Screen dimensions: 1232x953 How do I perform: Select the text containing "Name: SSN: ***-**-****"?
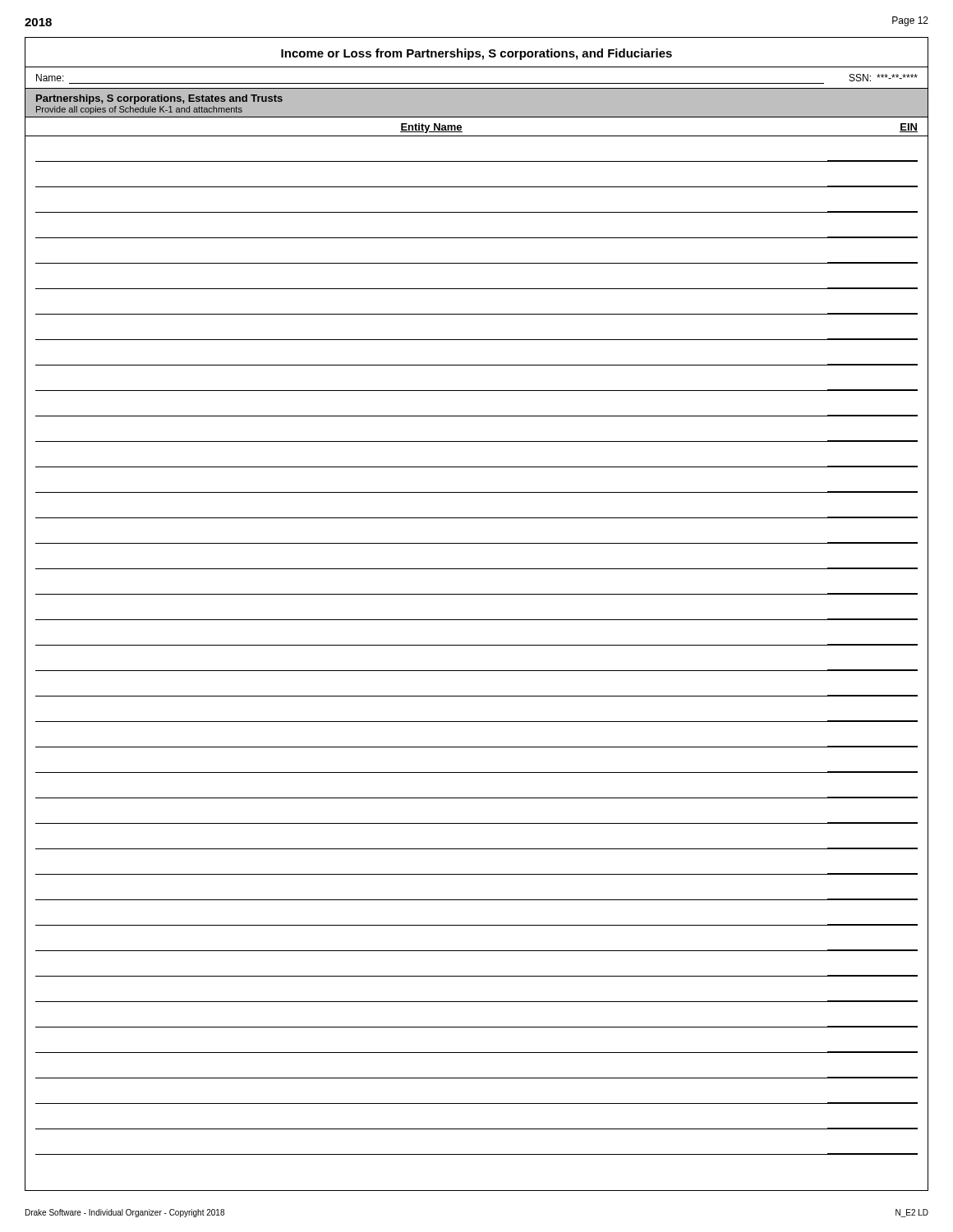click(x=476, y=78)
